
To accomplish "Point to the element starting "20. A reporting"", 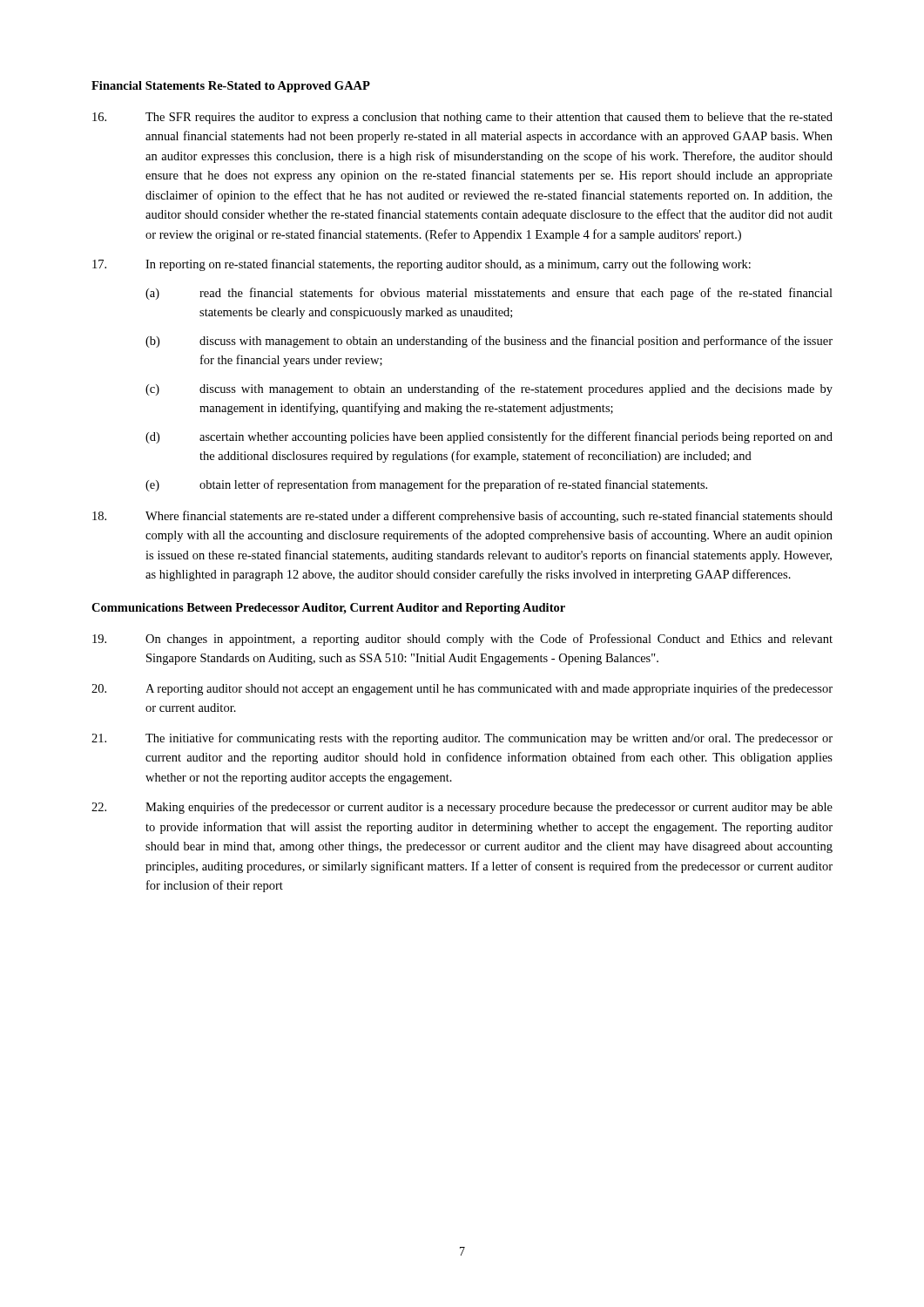I will coord(462,698).
